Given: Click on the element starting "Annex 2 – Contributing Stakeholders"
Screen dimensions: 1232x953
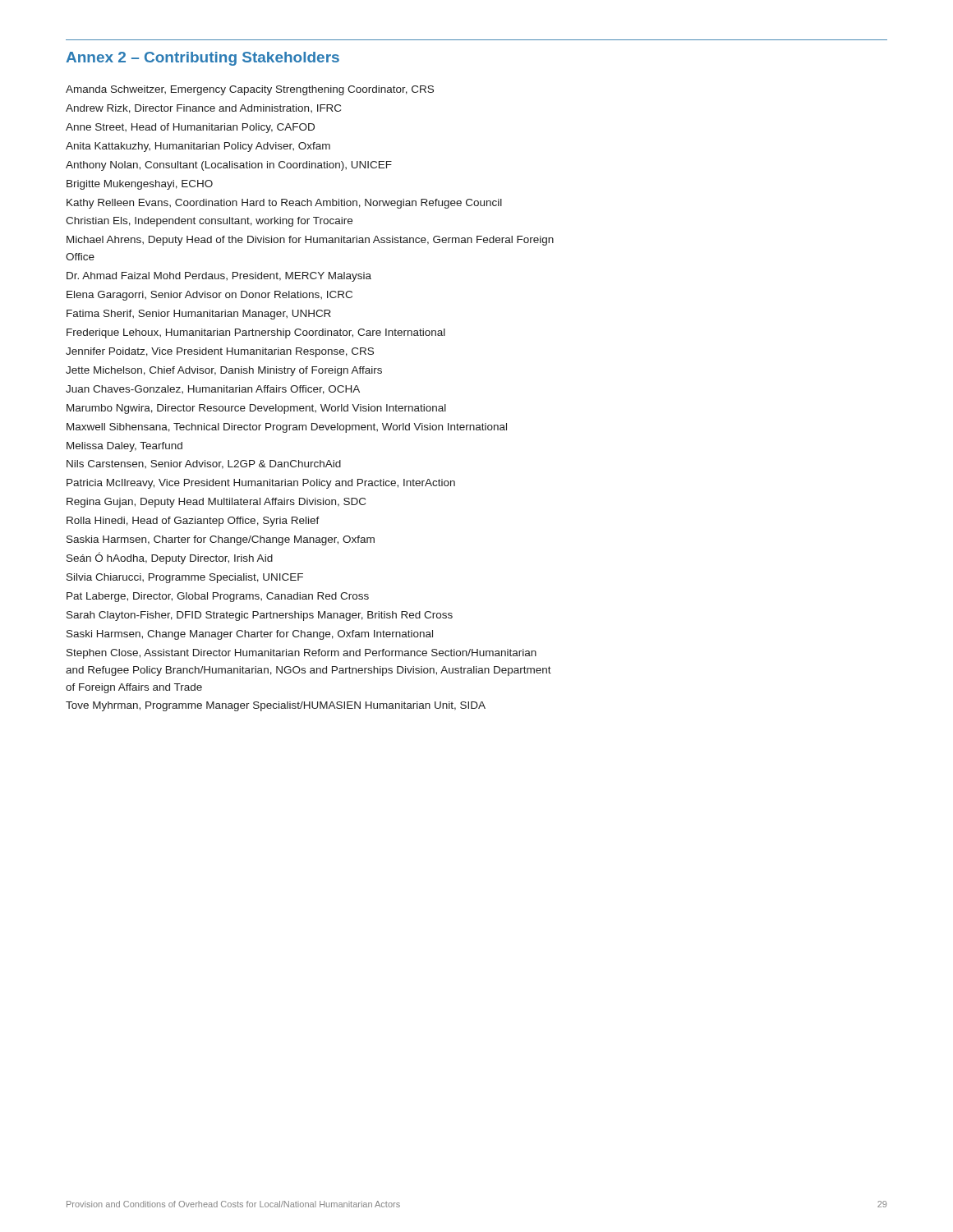Looking at the screenshot, I should (x=203, y=57).
